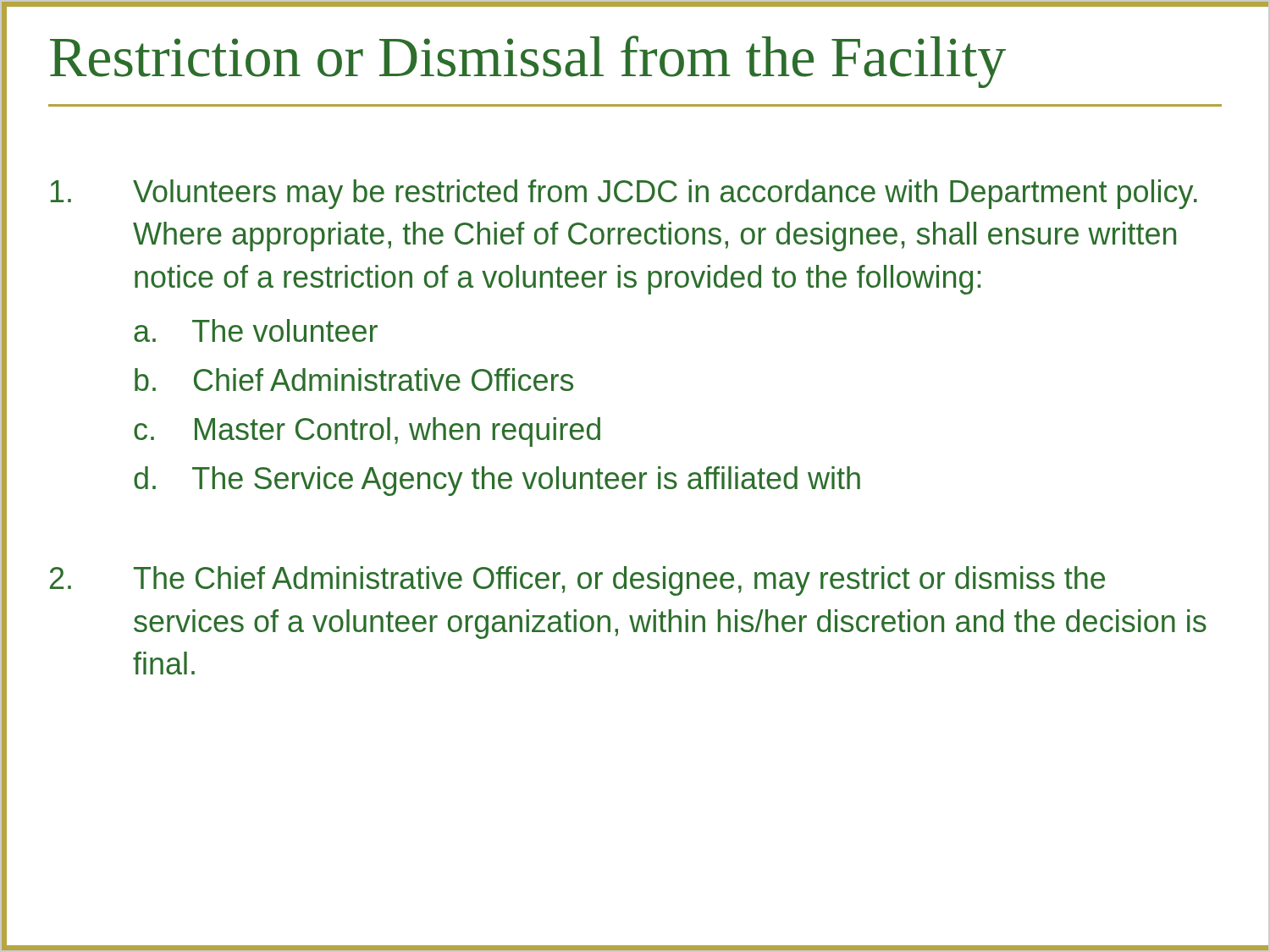Find the title that reads "Restriction or Dismissal from the Facility"
This screenshot has width=1270, height=952.
point(635,53)
